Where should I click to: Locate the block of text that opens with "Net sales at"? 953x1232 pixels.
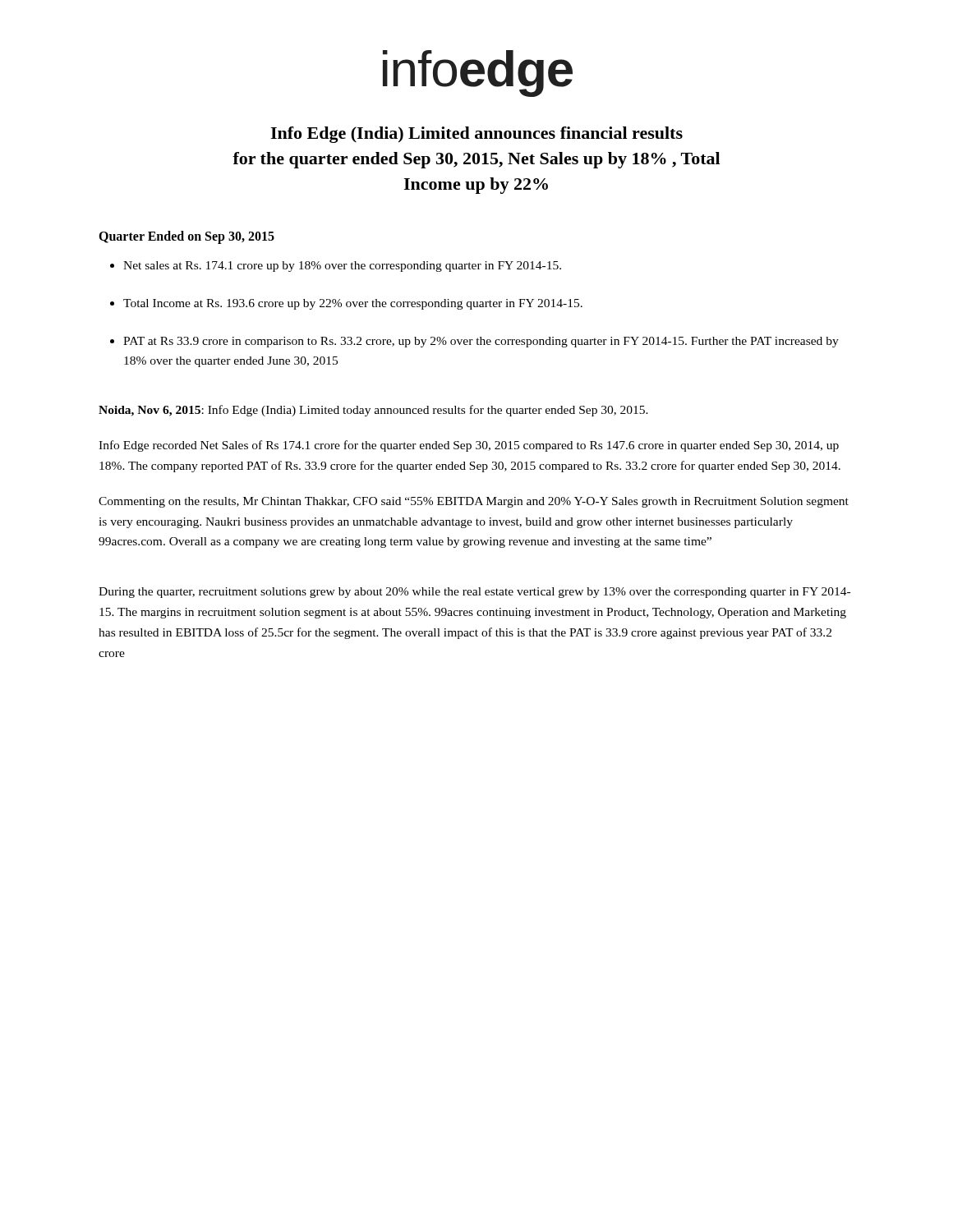pos(343,265)
